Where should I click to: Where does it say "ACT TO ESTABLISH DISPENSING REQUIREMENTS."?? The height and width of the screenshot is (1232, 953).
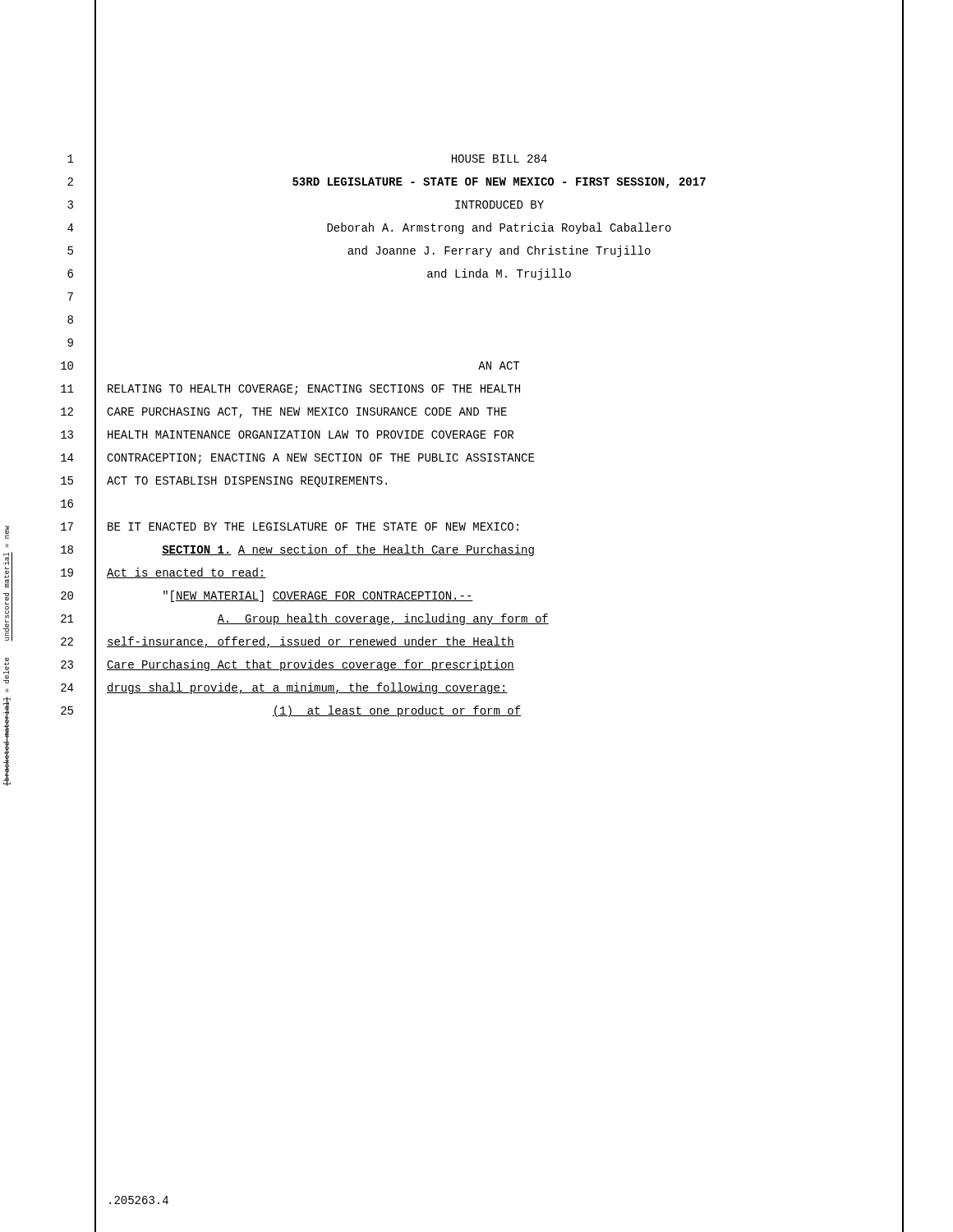click(248, 481)
